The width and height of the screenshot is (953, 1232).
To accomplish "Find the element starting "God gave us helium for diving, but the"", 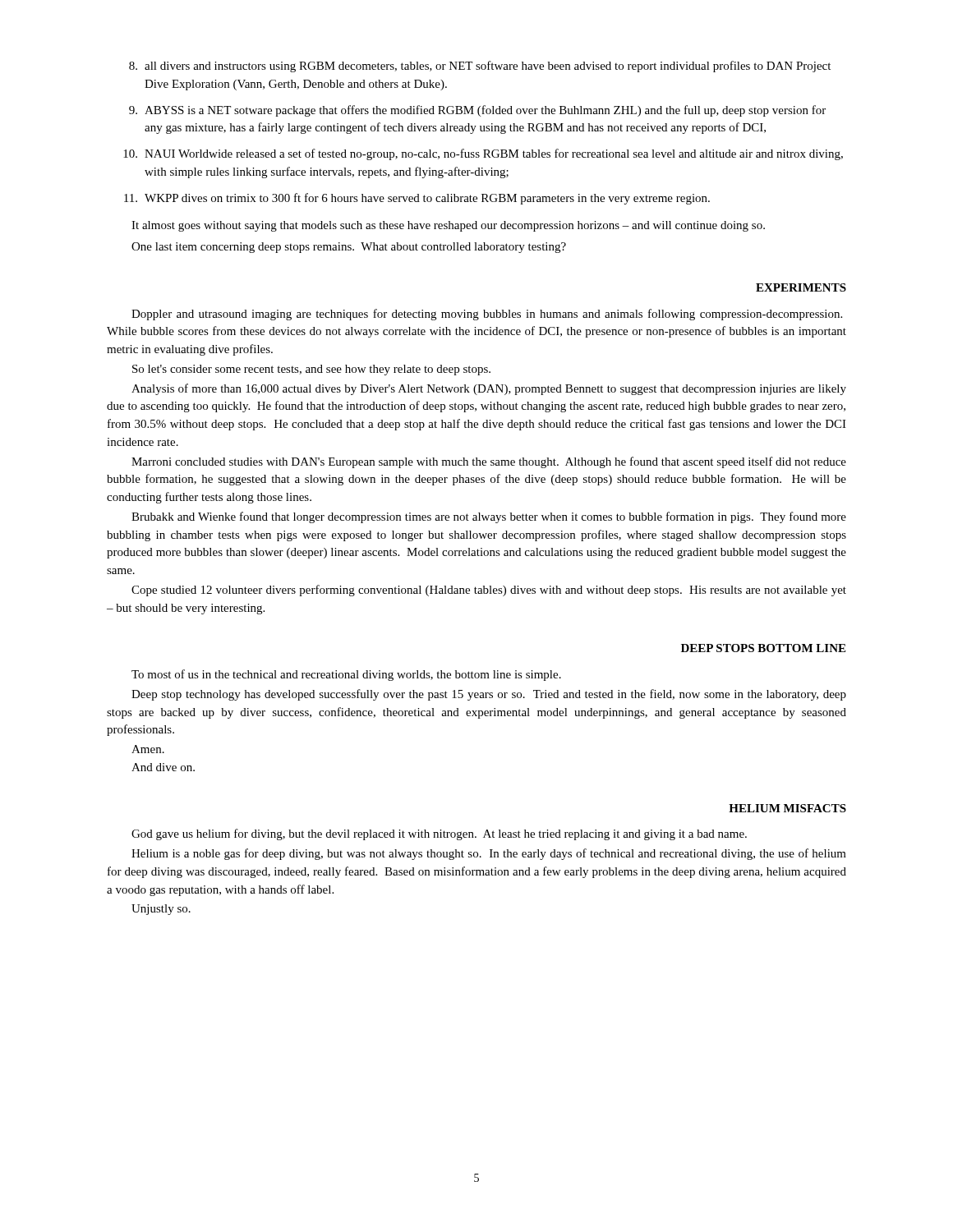I will [439, 834].
